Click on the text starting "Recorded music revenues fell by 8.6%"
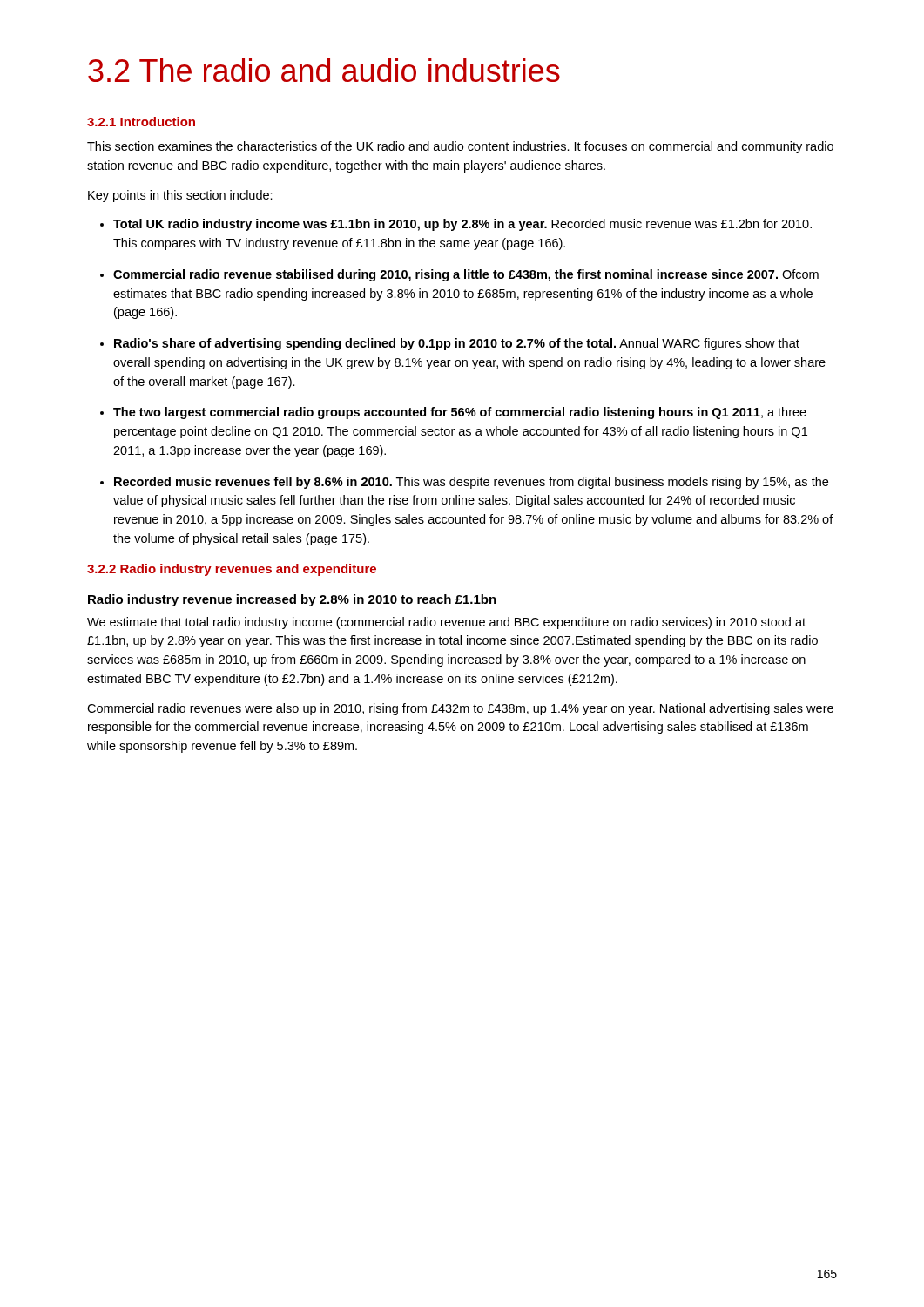Image resolution: width=924 pixels, height=1307 pixels. (473, 510)
